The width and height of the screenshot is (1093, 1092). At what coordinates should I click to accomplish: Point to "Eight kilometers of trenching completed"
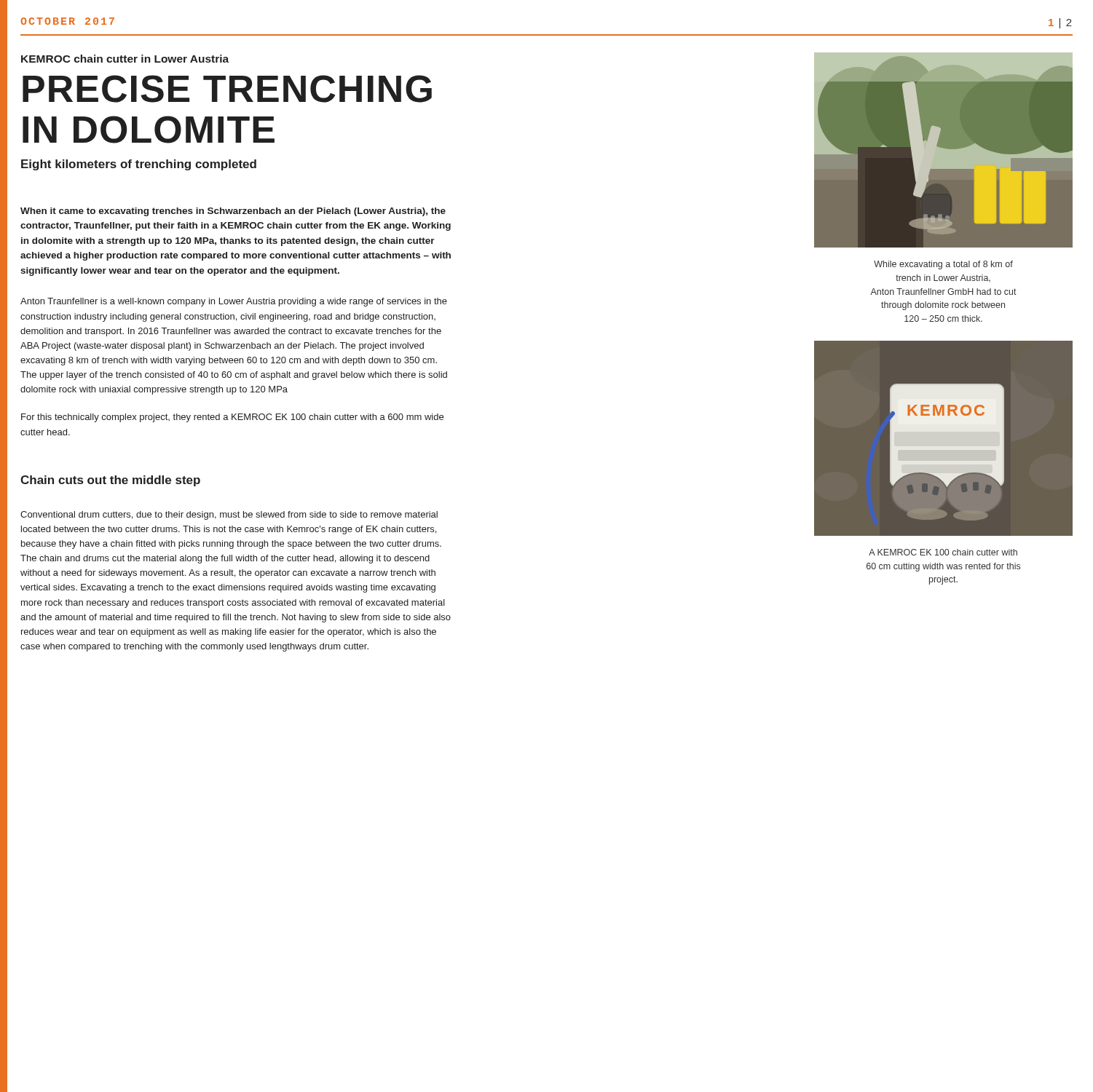tap(139, 165)
